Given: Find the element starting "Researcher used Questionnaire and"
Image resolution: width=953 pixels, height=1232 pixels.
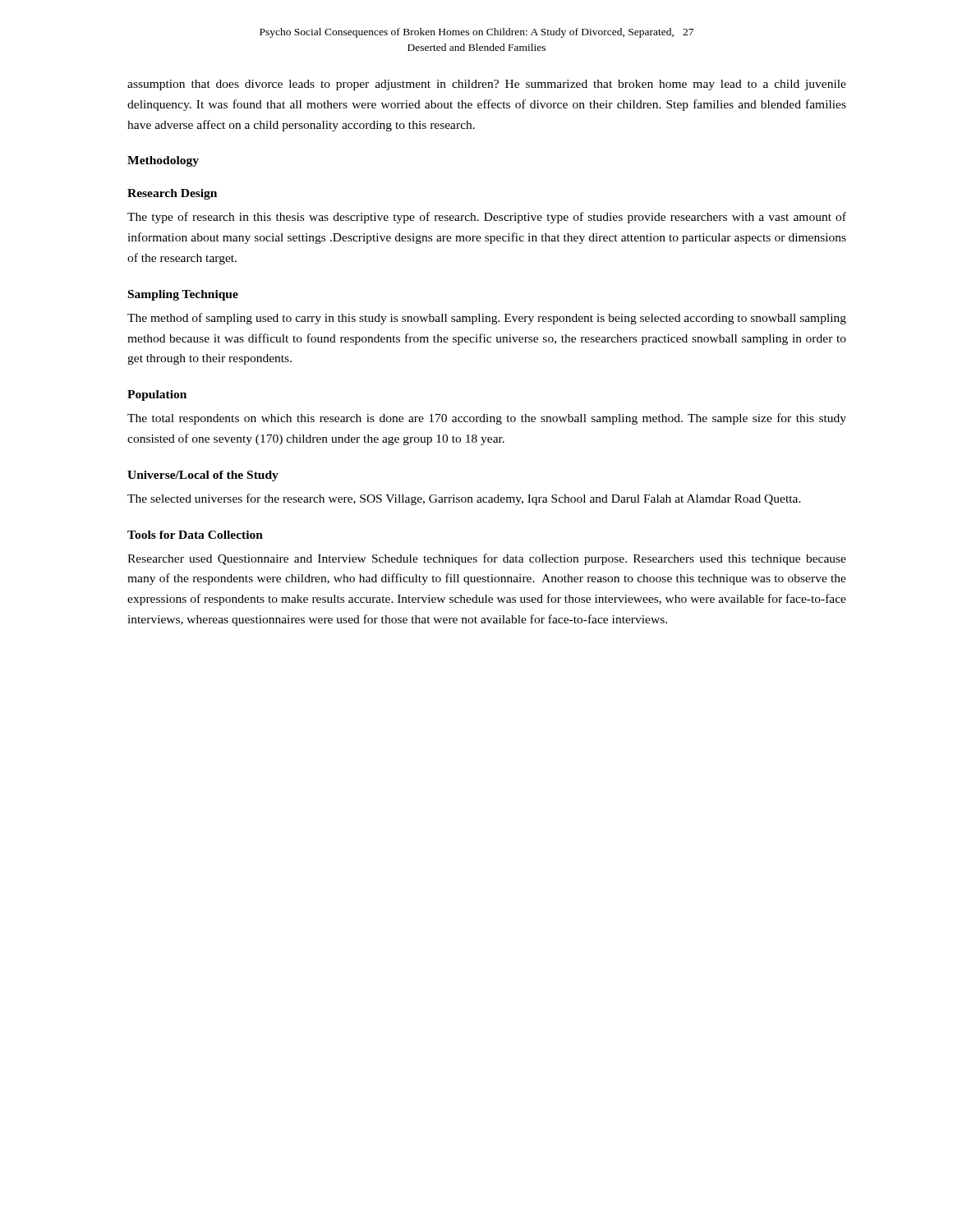Looking at the screenshot, I should point(487,588).
